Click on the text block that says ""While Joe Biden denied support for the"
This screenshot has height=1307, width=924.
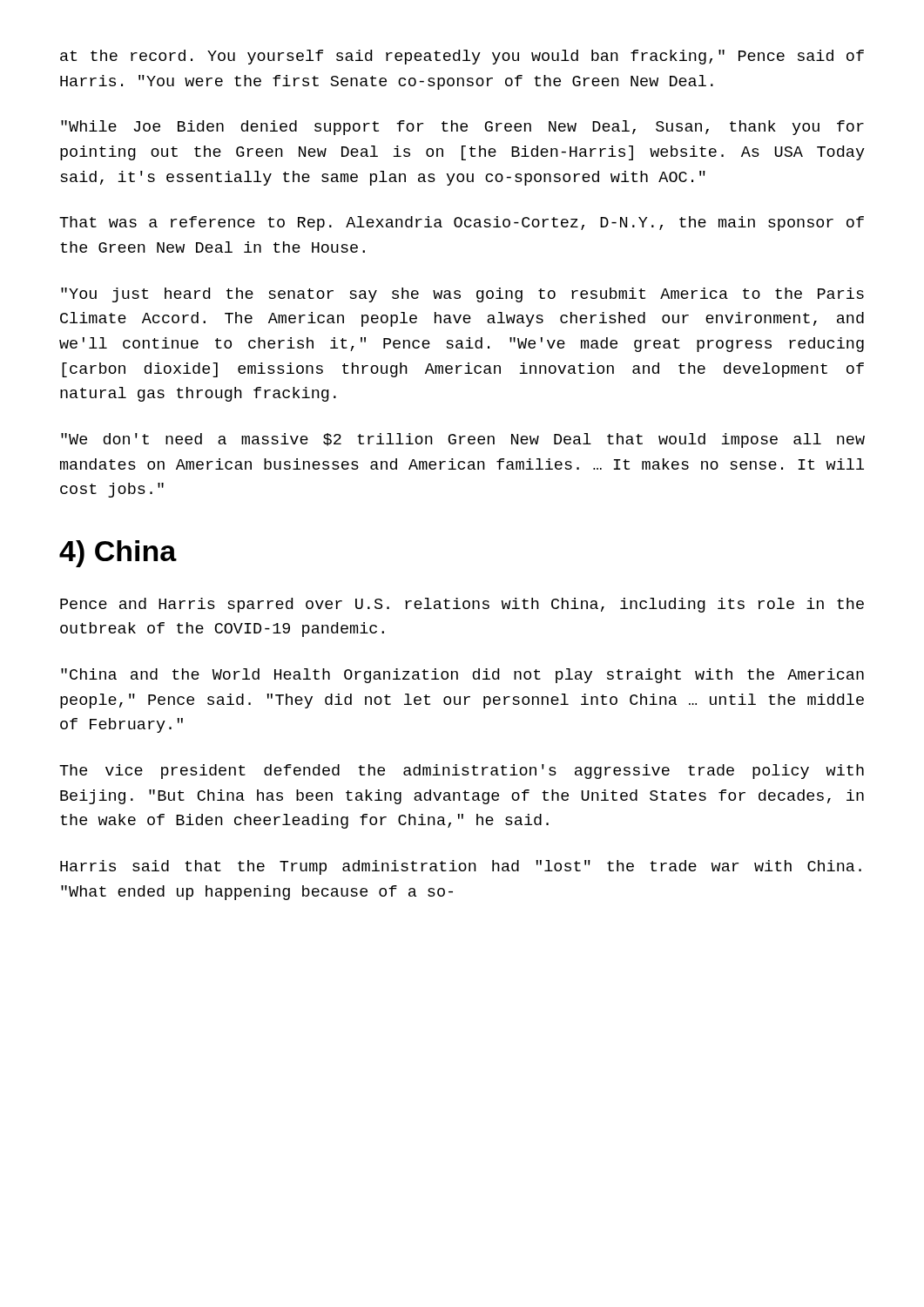click(x=462, y=153)
